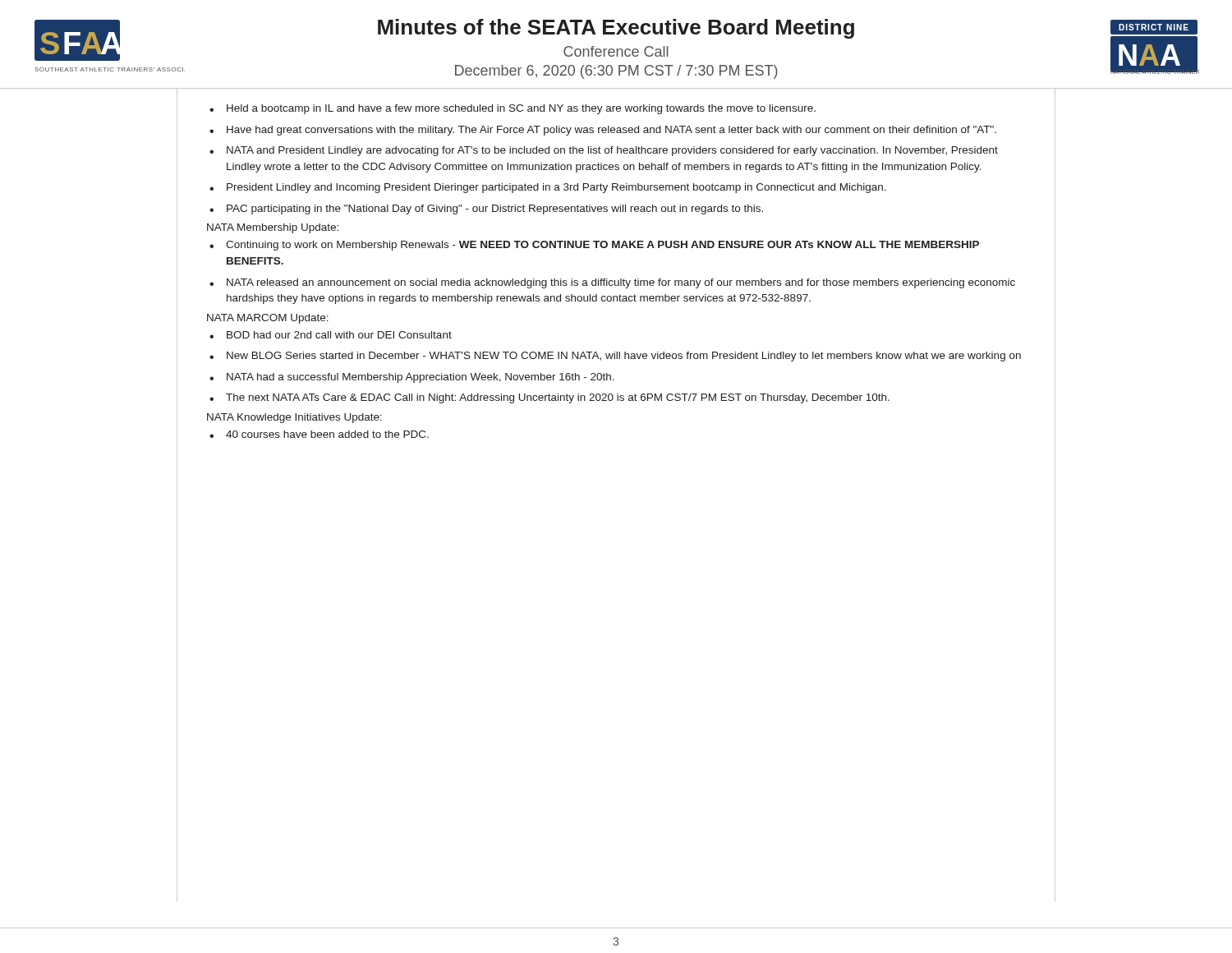
Task: Find the block on this page that starts "• The next NATA ATs Care &"
Action: pyautogui.click(x=550, y=398)
